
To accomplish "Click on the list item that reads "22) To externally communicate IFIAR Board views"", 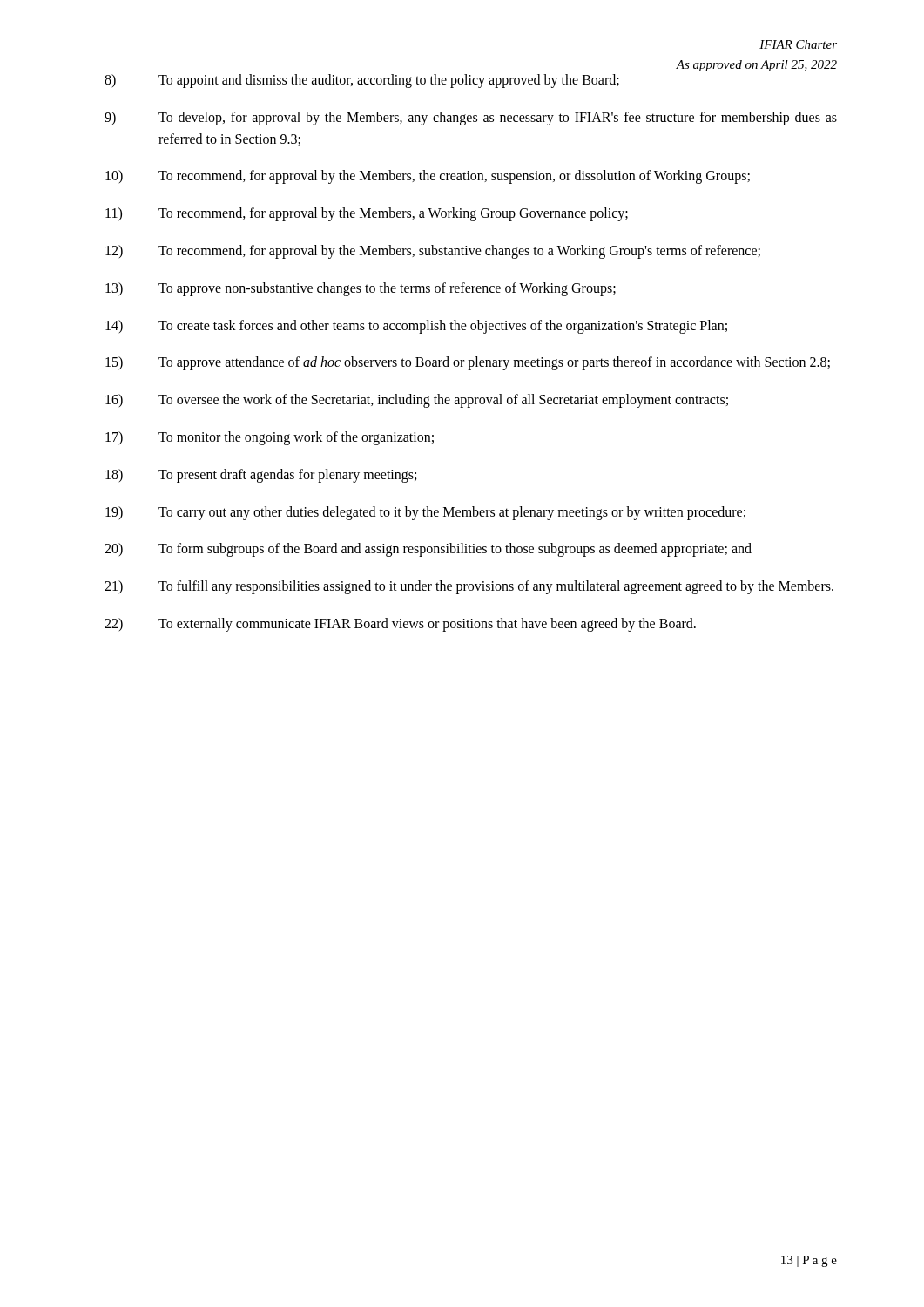I will click(471, 624).
